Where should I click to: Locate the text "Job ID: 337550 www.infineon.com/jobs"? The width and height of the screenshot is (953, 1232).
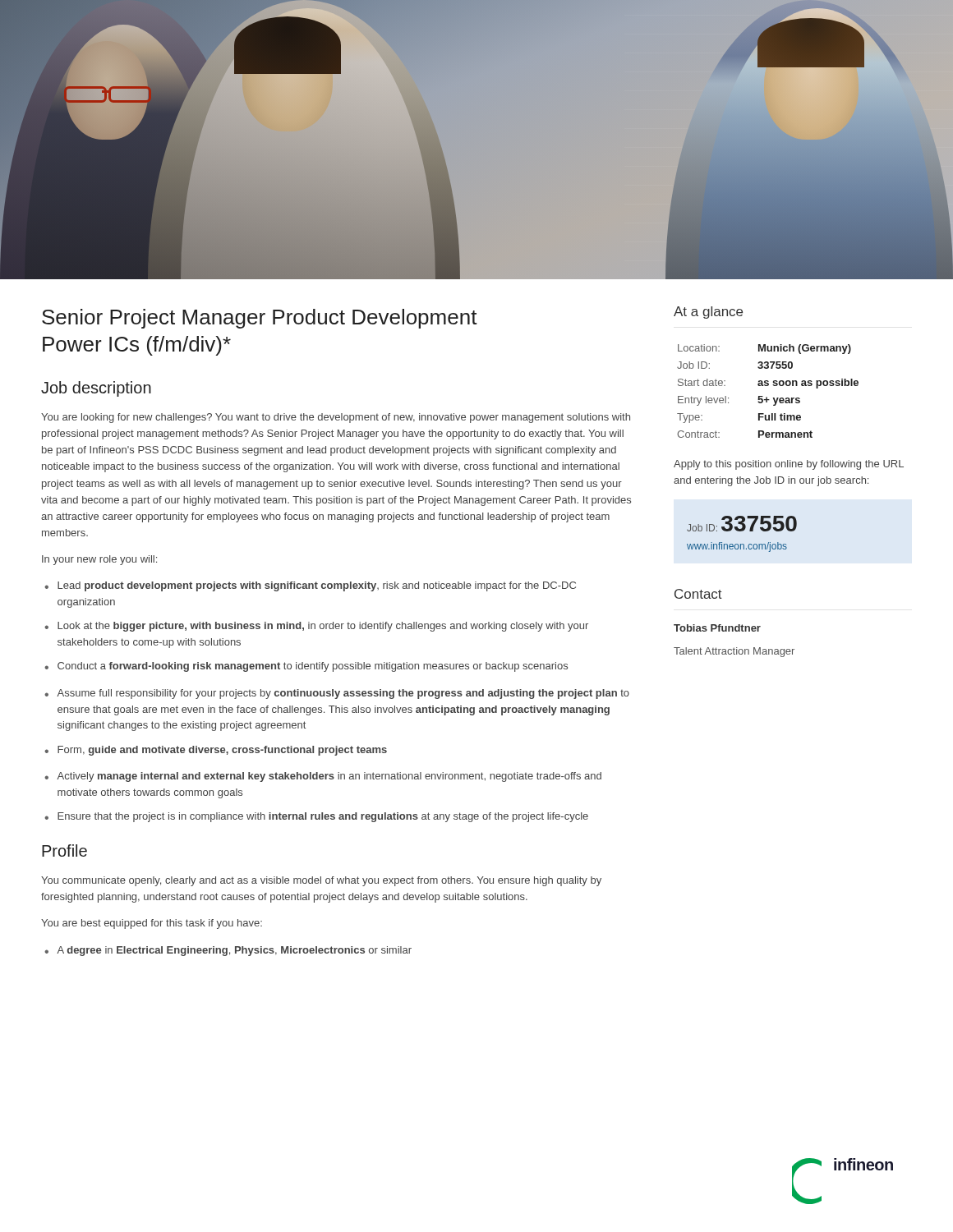[x=793, y=531]
